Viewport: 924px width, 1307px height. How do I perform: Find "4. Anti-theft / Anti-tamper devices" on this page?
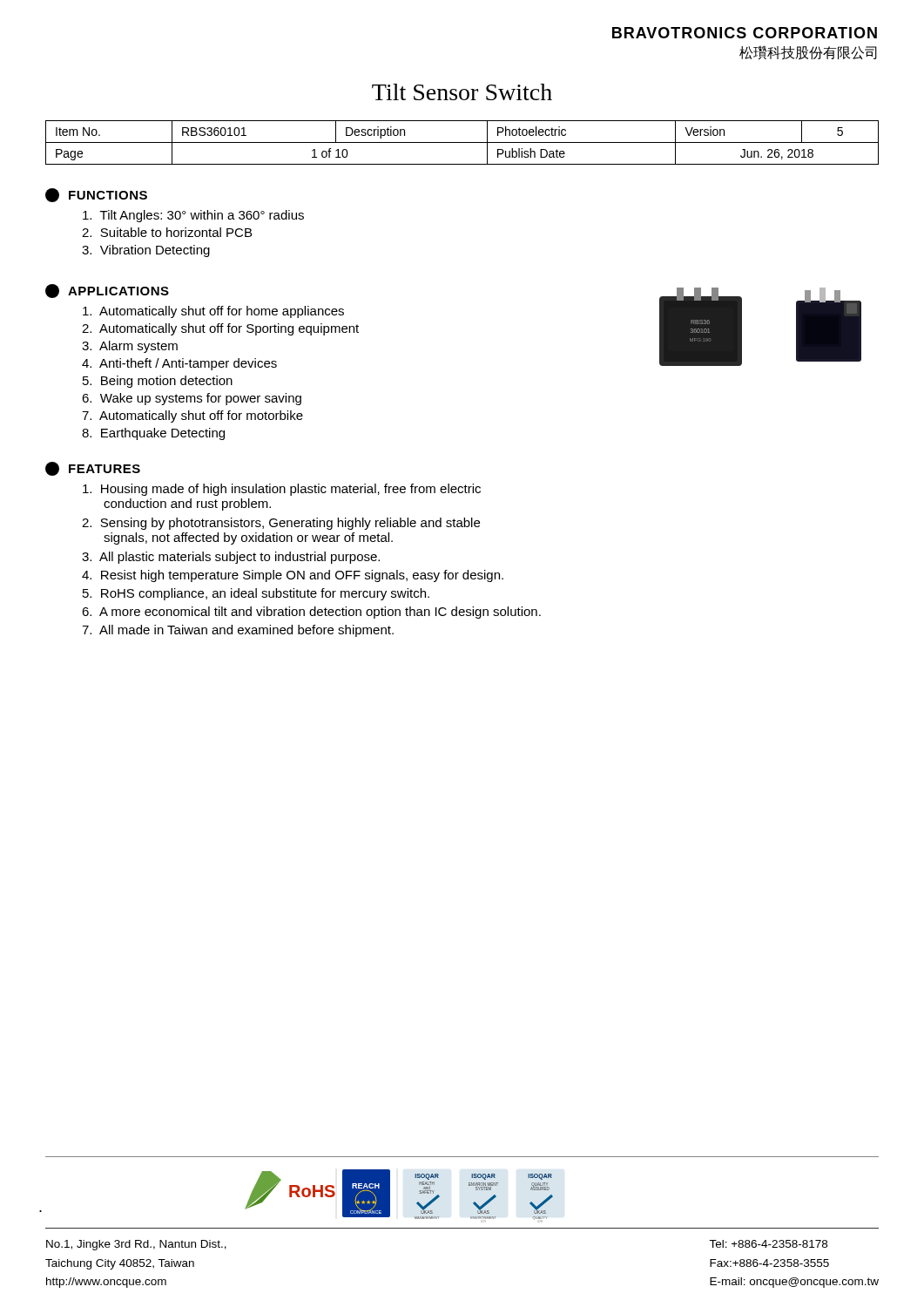click(x=180, y=363)
